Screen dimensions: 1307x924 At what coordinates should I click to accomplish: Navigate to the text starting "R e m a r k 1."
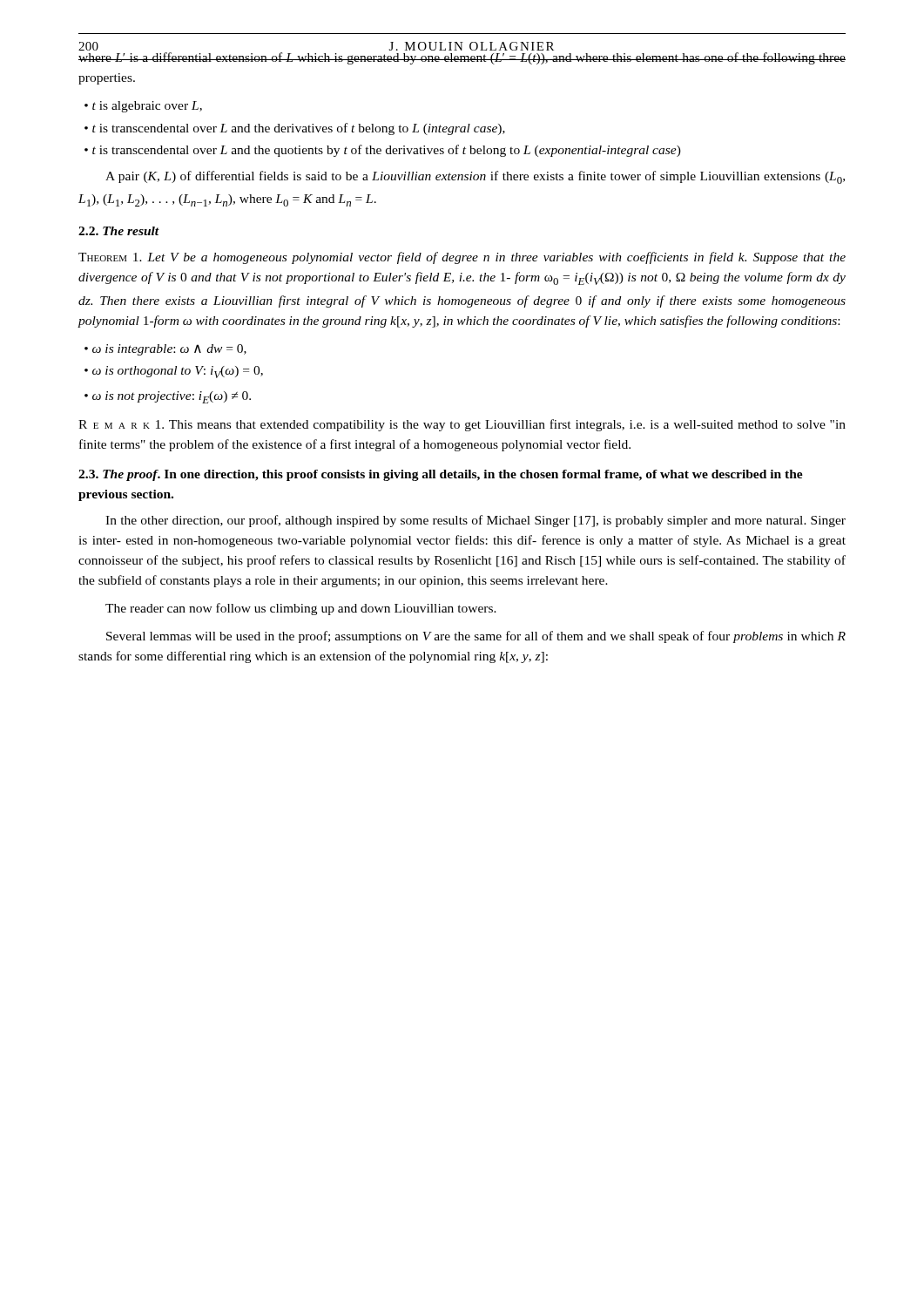point(462,434)
